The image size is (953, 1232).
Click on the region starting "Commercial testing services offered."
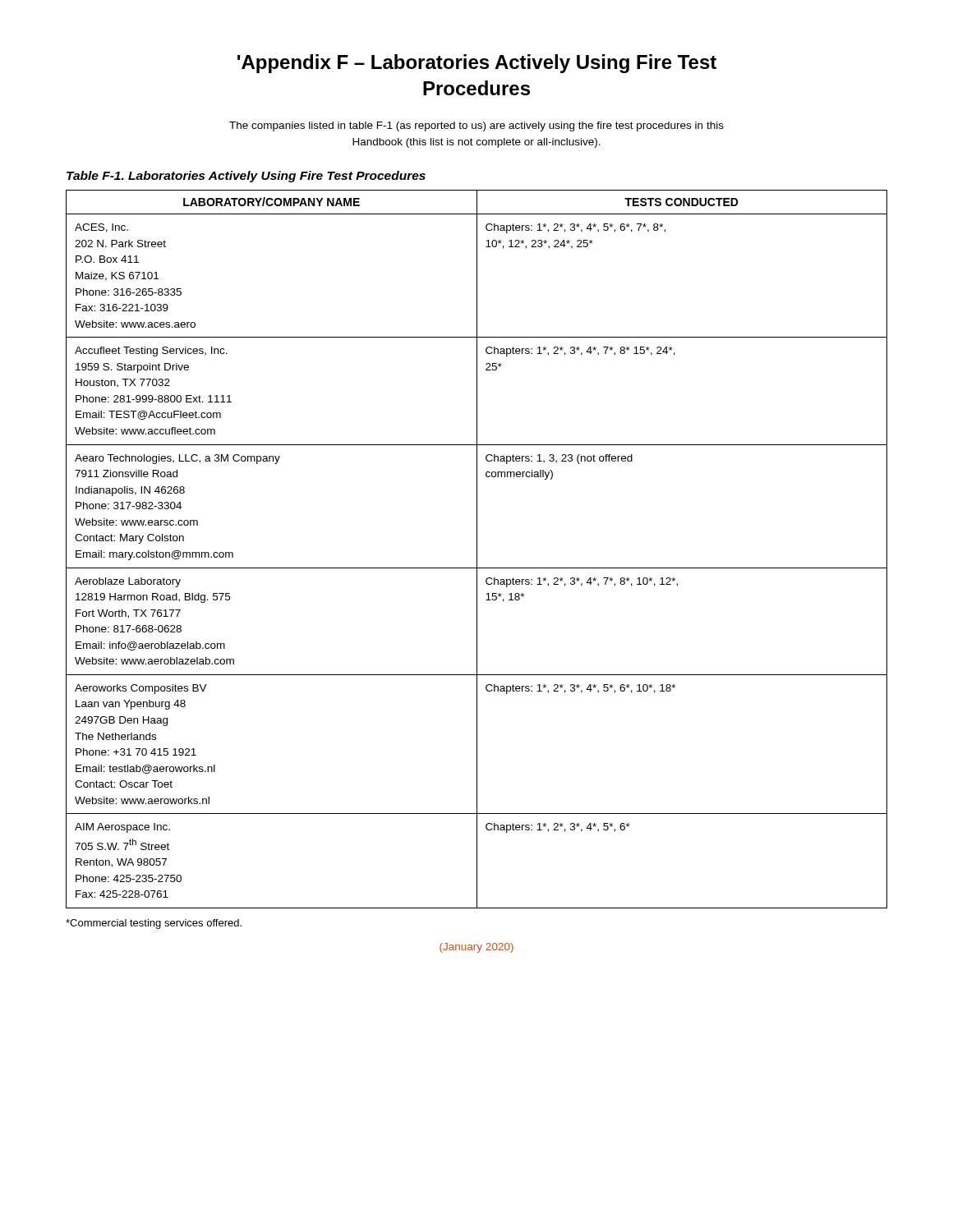coord(154,923)
